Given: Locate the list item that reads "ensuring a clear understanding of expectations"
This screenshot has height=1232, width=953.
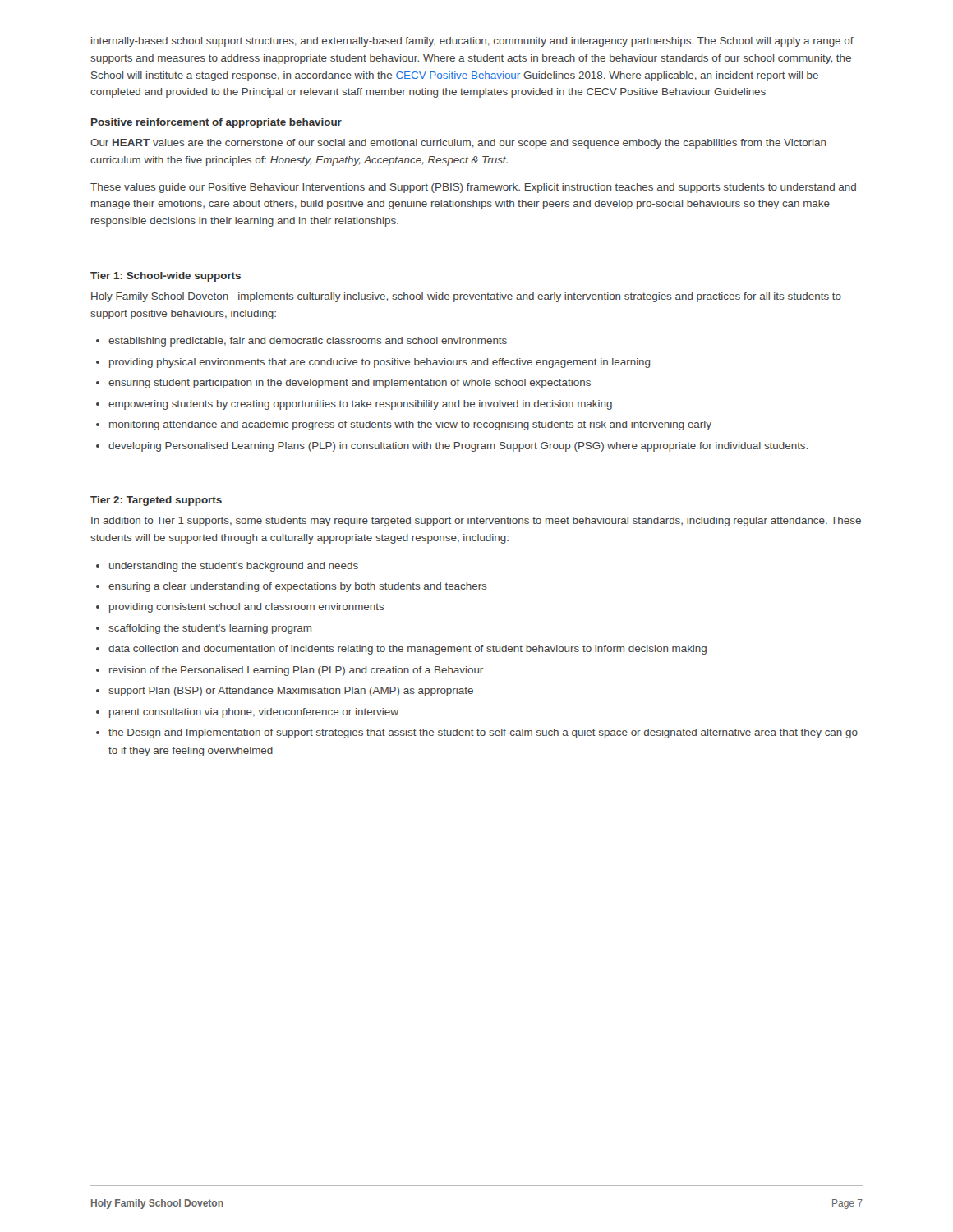Looking at the screenshot, I should point(298,586).
